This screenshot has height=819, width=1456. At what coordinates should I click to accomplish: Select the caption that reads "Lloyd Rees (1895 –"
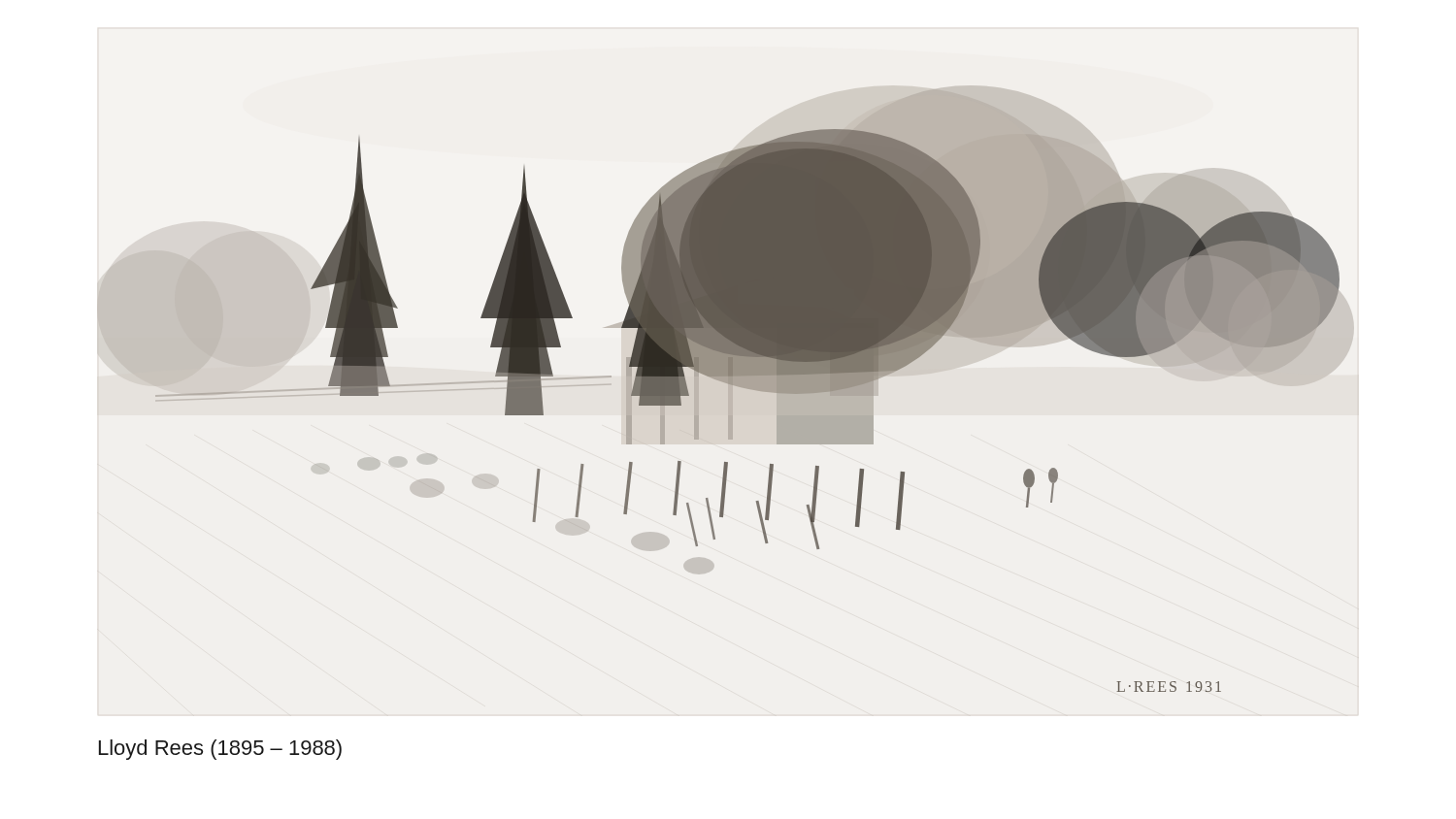[x=220, y=748]
